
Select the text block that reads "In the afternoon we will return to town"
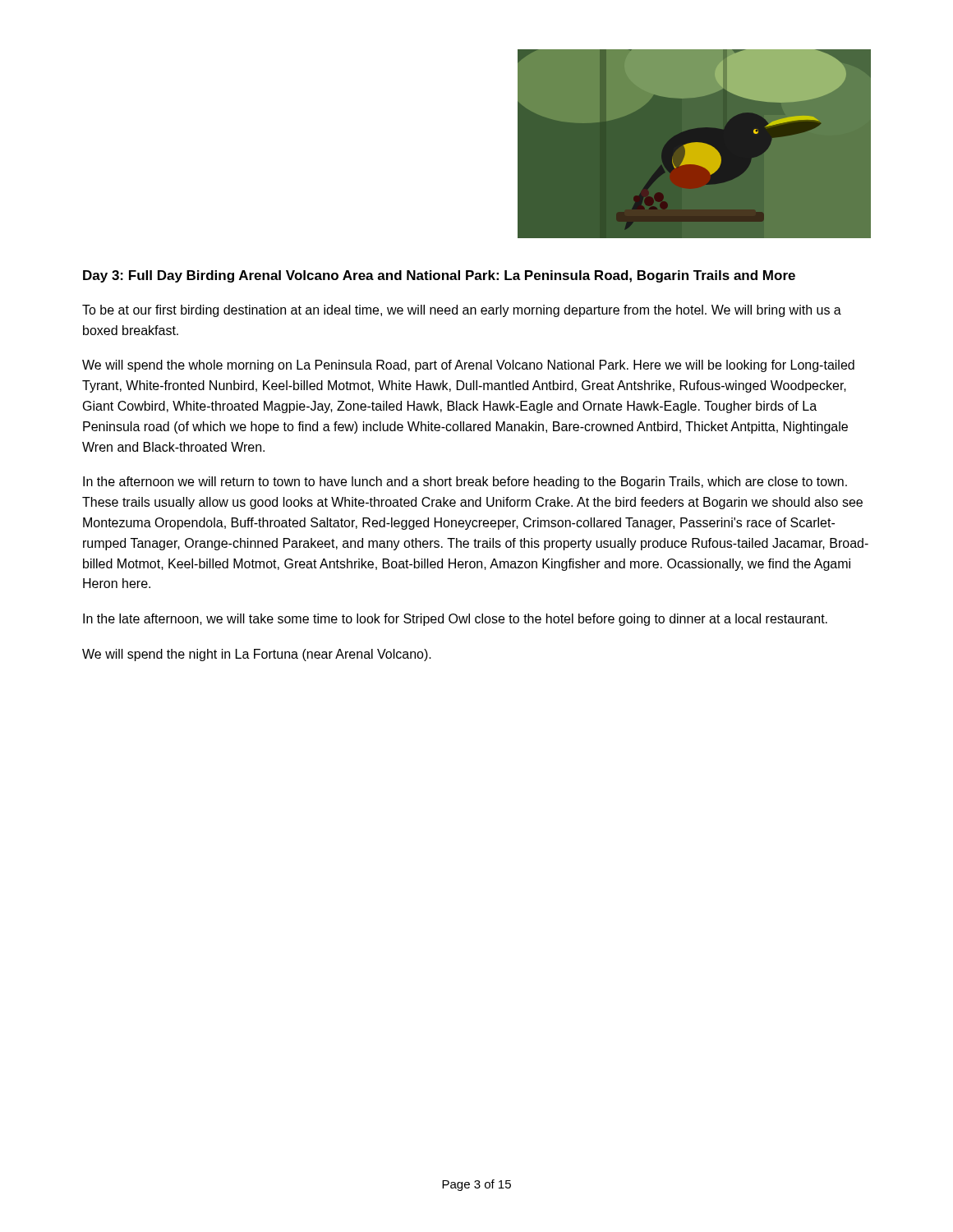tap(475, 533)
